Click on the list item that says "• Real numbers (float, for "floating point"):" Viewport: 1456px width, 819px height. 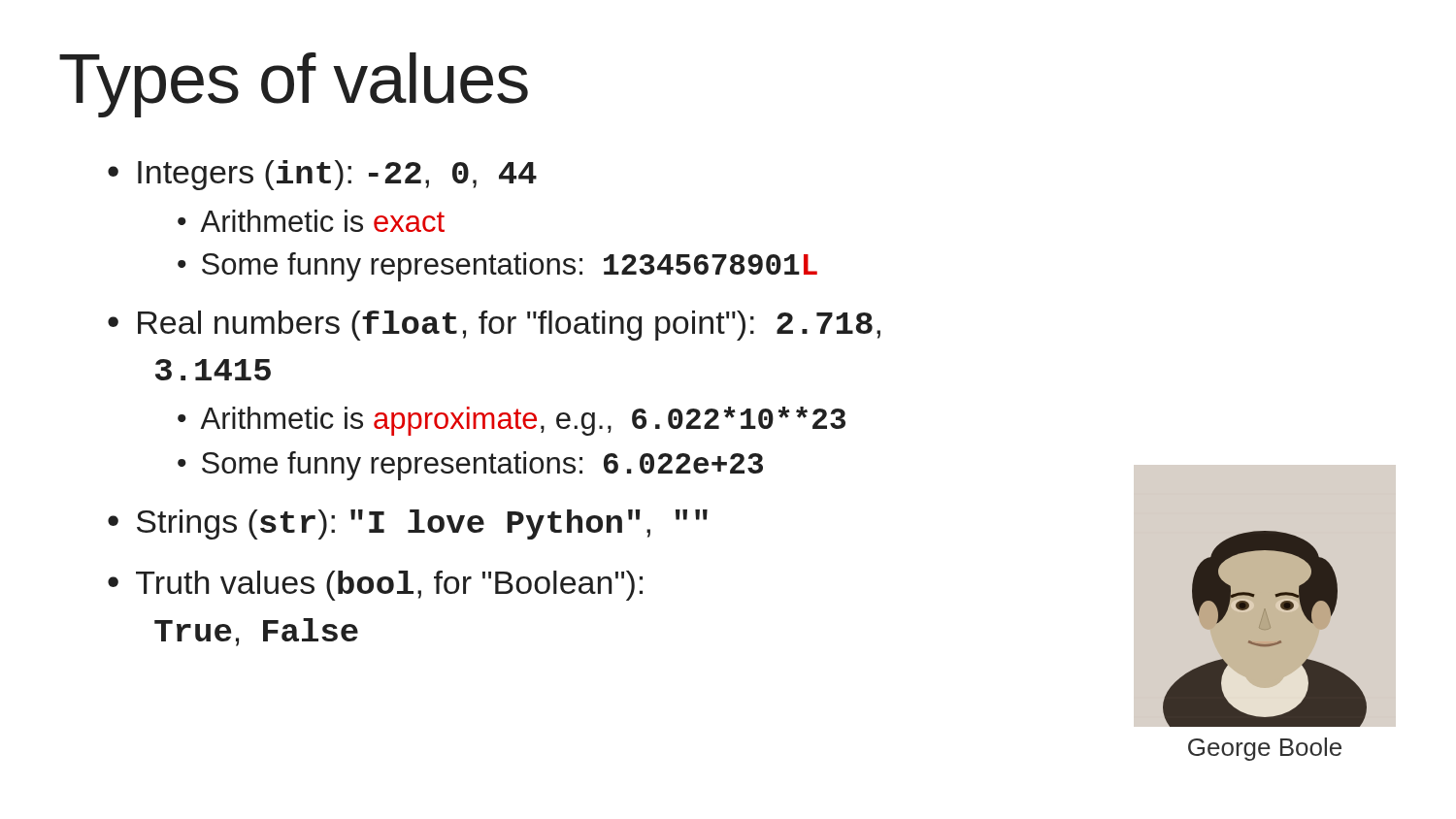495,348
